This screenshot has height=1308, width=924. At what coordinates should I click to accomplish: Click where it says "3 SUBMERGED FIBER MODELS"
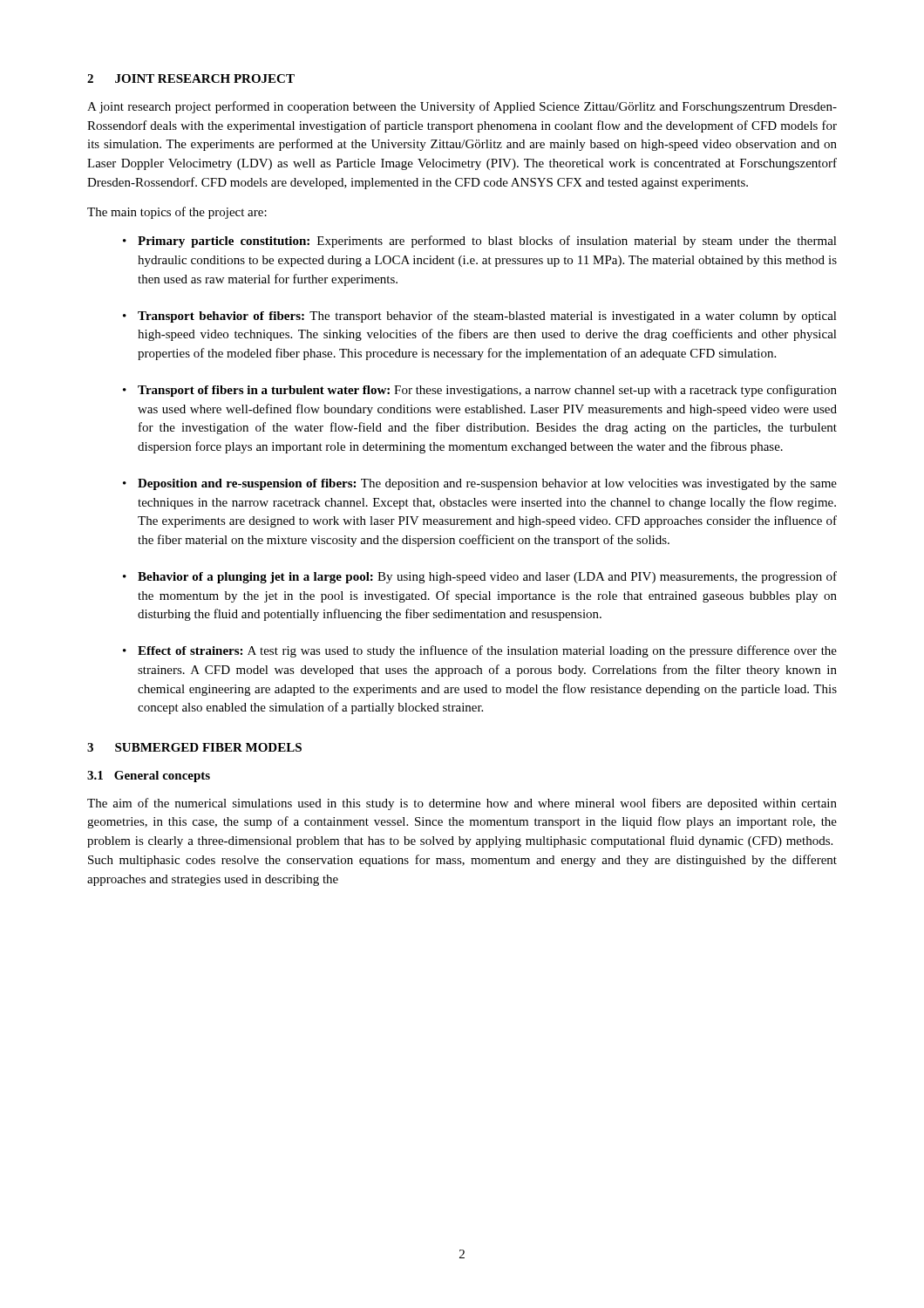click(x=195, y=748)
